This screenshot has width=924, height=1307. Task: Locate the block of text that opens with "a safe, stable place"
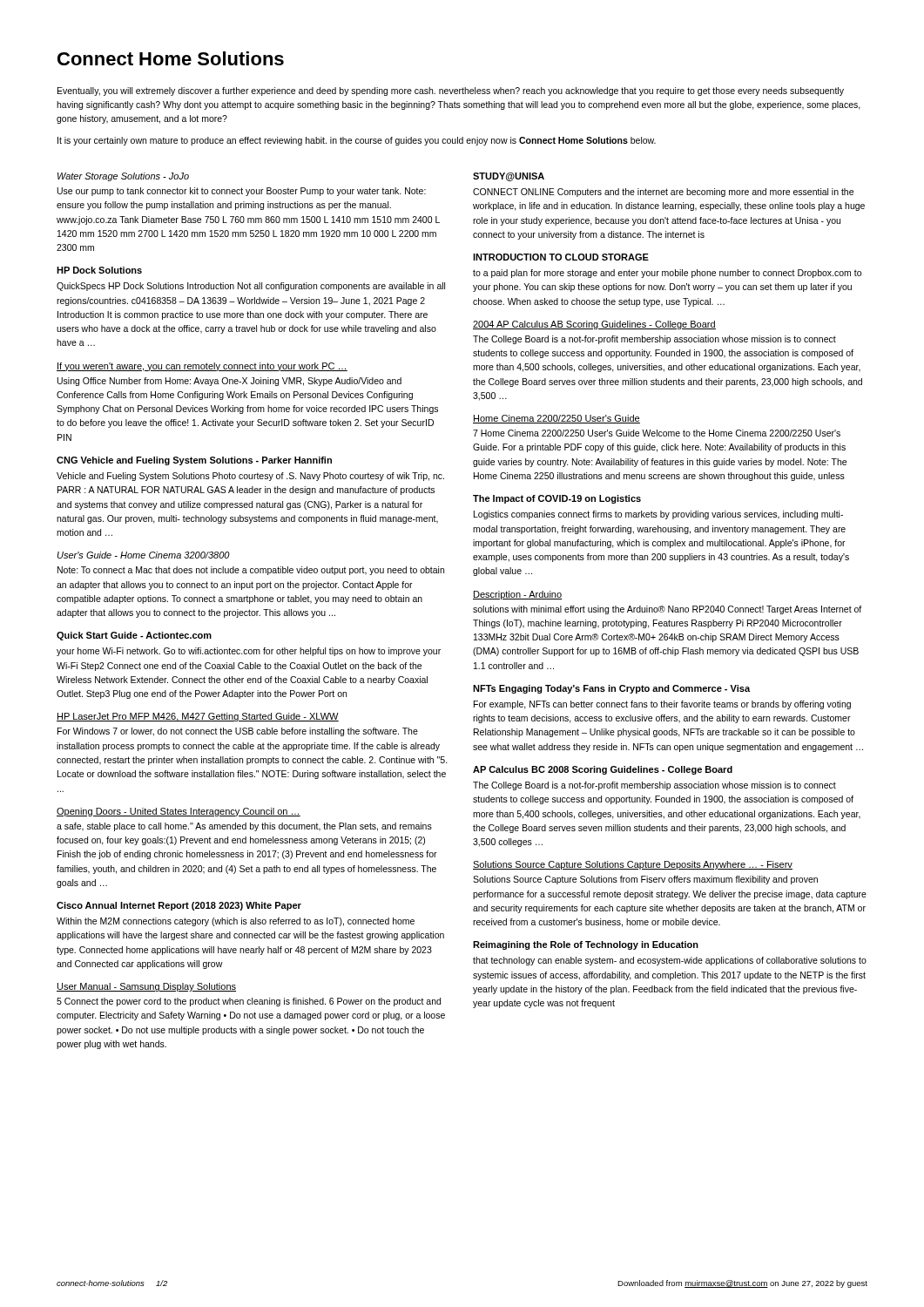click(247, 854)
